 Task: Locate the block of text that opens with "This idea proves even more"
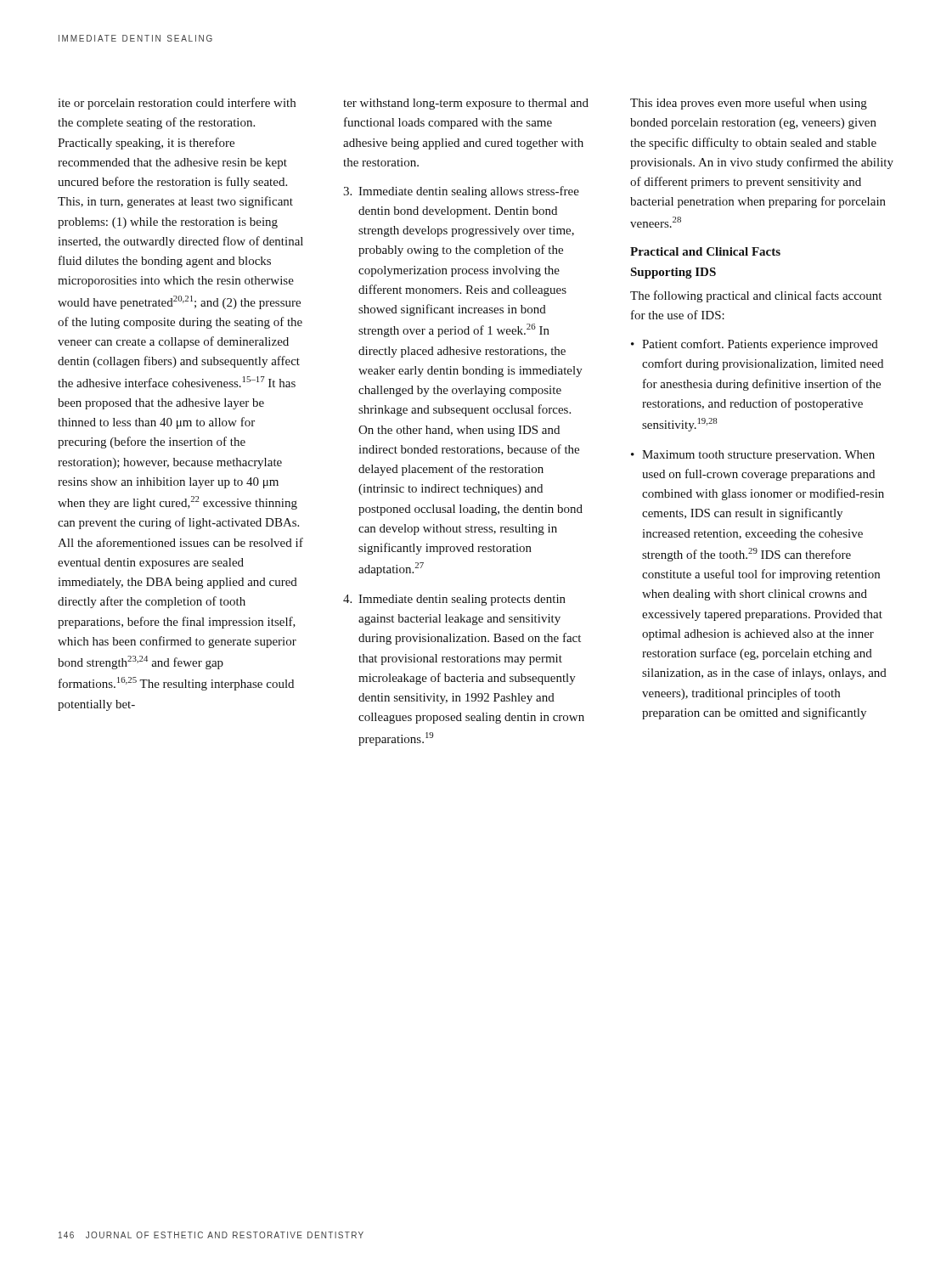762,163
